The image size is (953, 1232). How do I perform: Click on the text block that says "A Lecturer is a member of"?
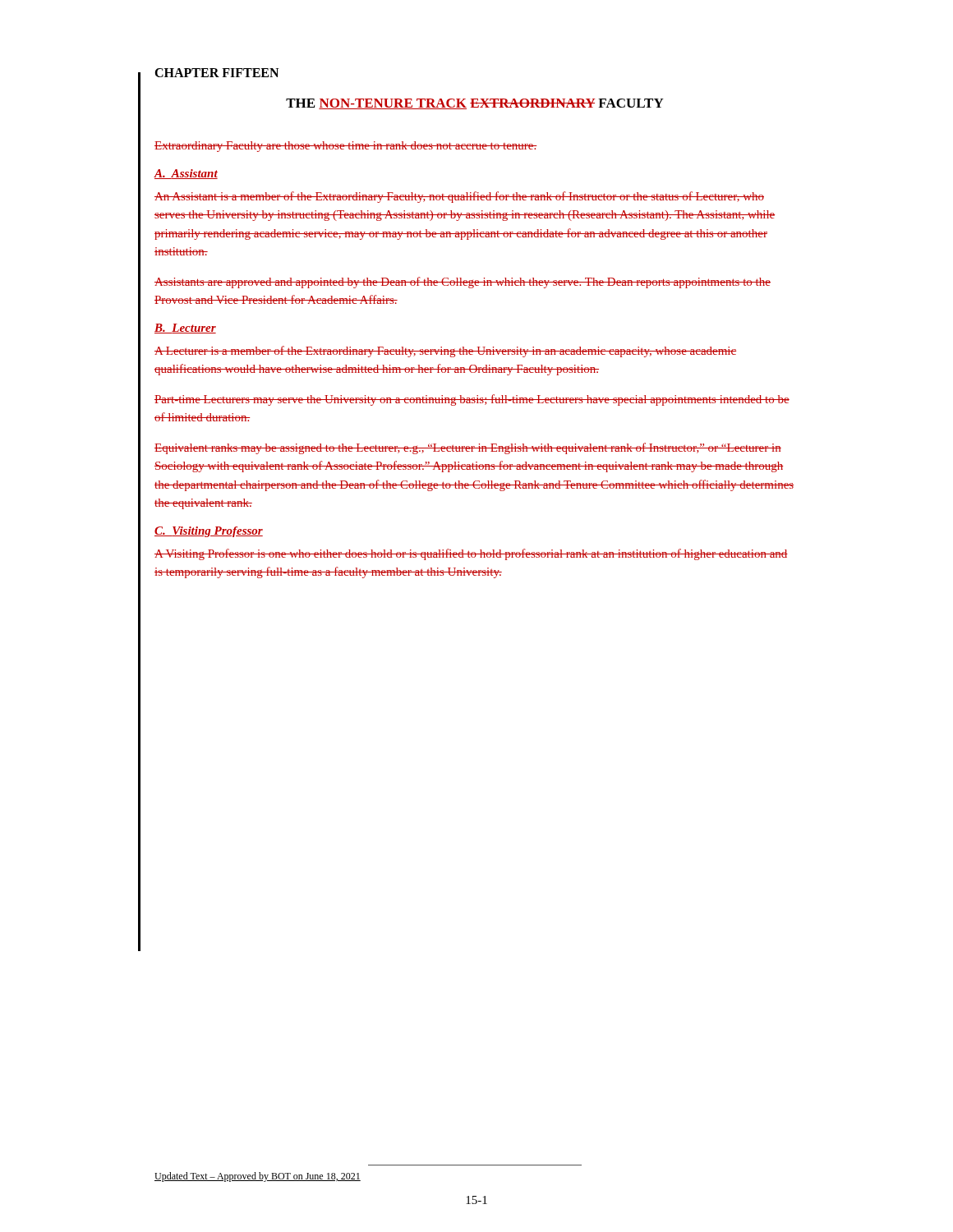pos(445,360)
